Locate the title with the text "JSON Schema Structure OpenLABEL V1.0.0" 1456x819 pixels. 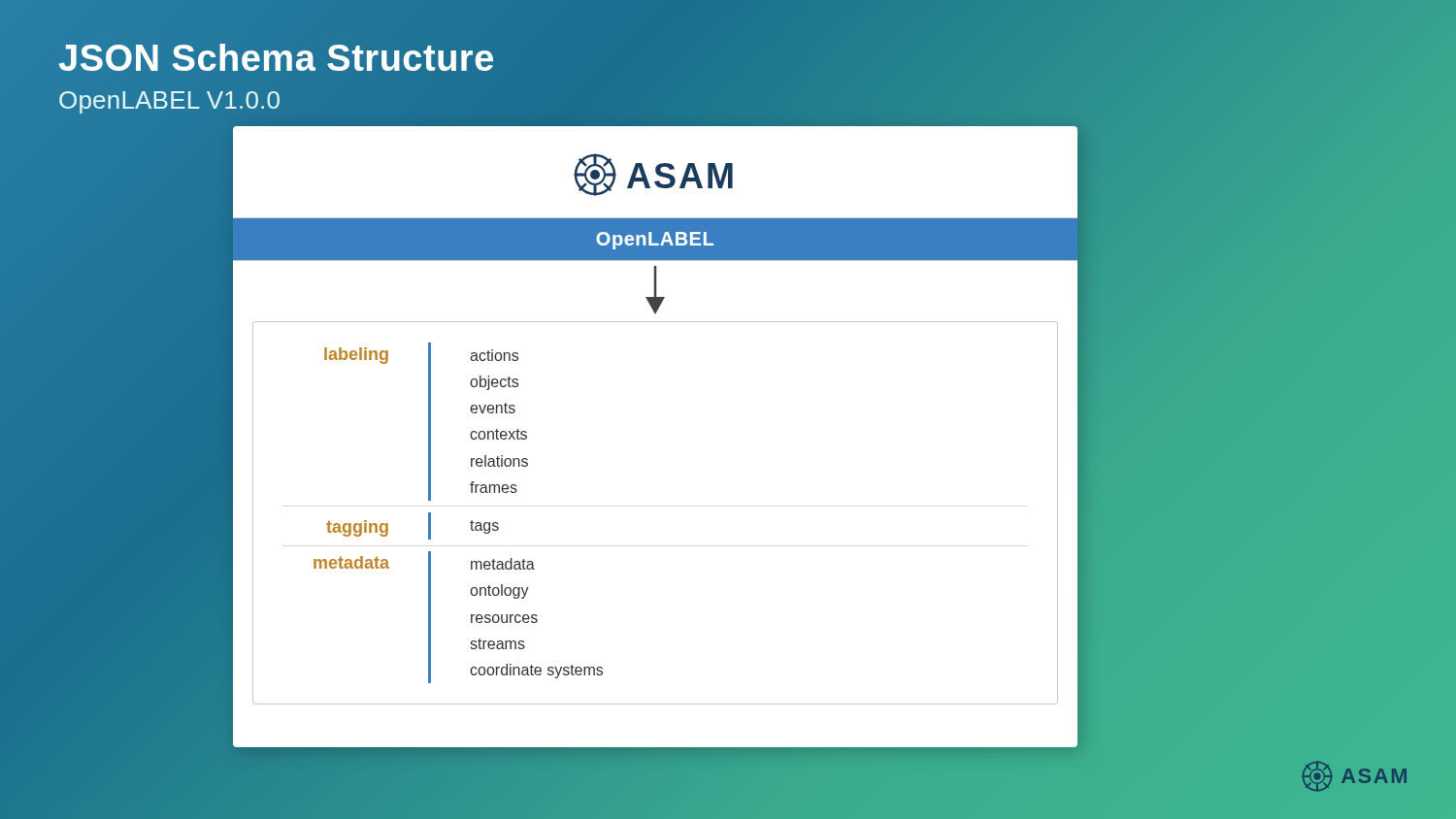276,77
